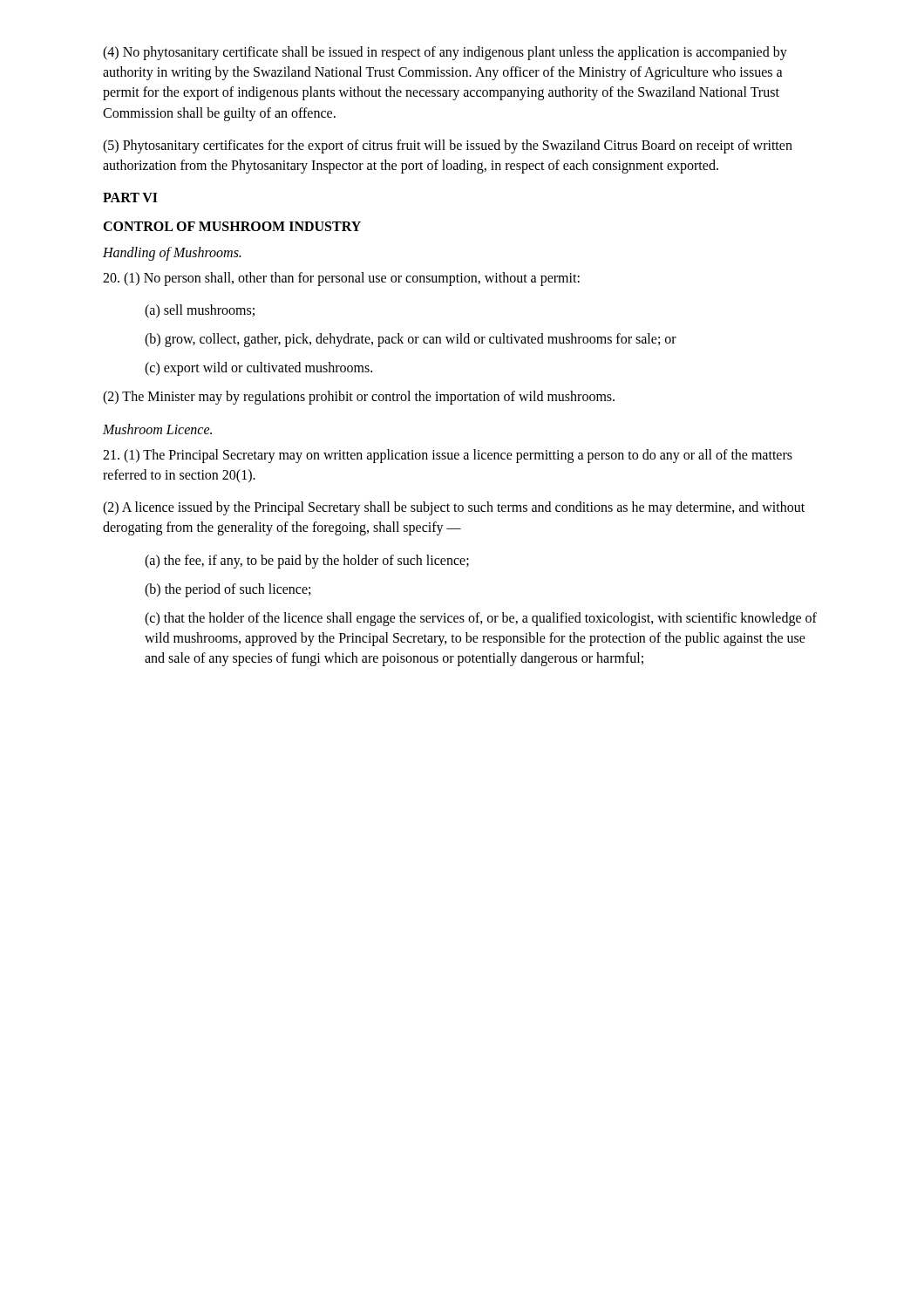
Task: Select the text starting "Mushroom Licence."
Action: (158, 429)
